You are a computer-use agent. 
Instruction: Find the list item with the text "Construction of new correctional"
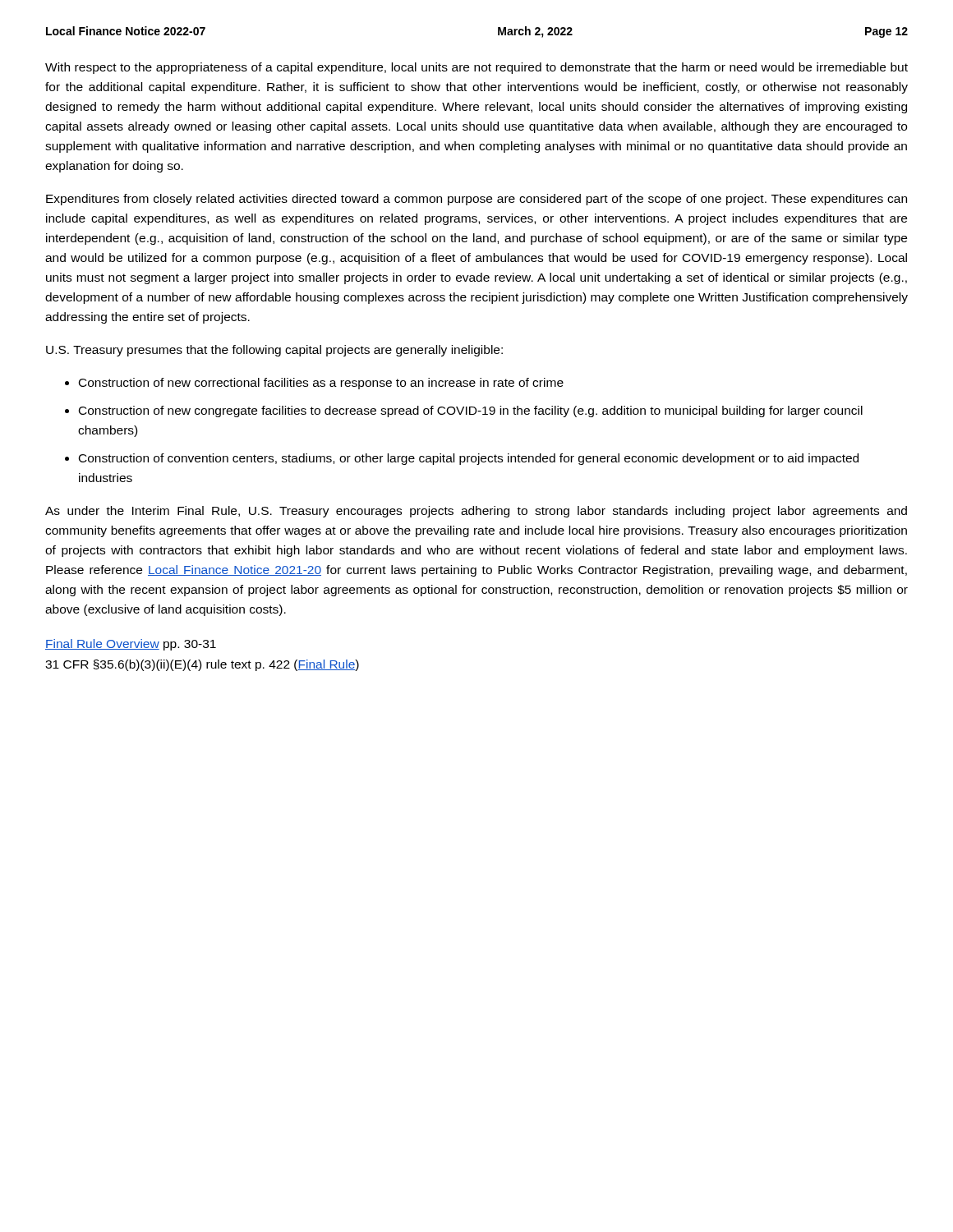(x=321, y=382)
